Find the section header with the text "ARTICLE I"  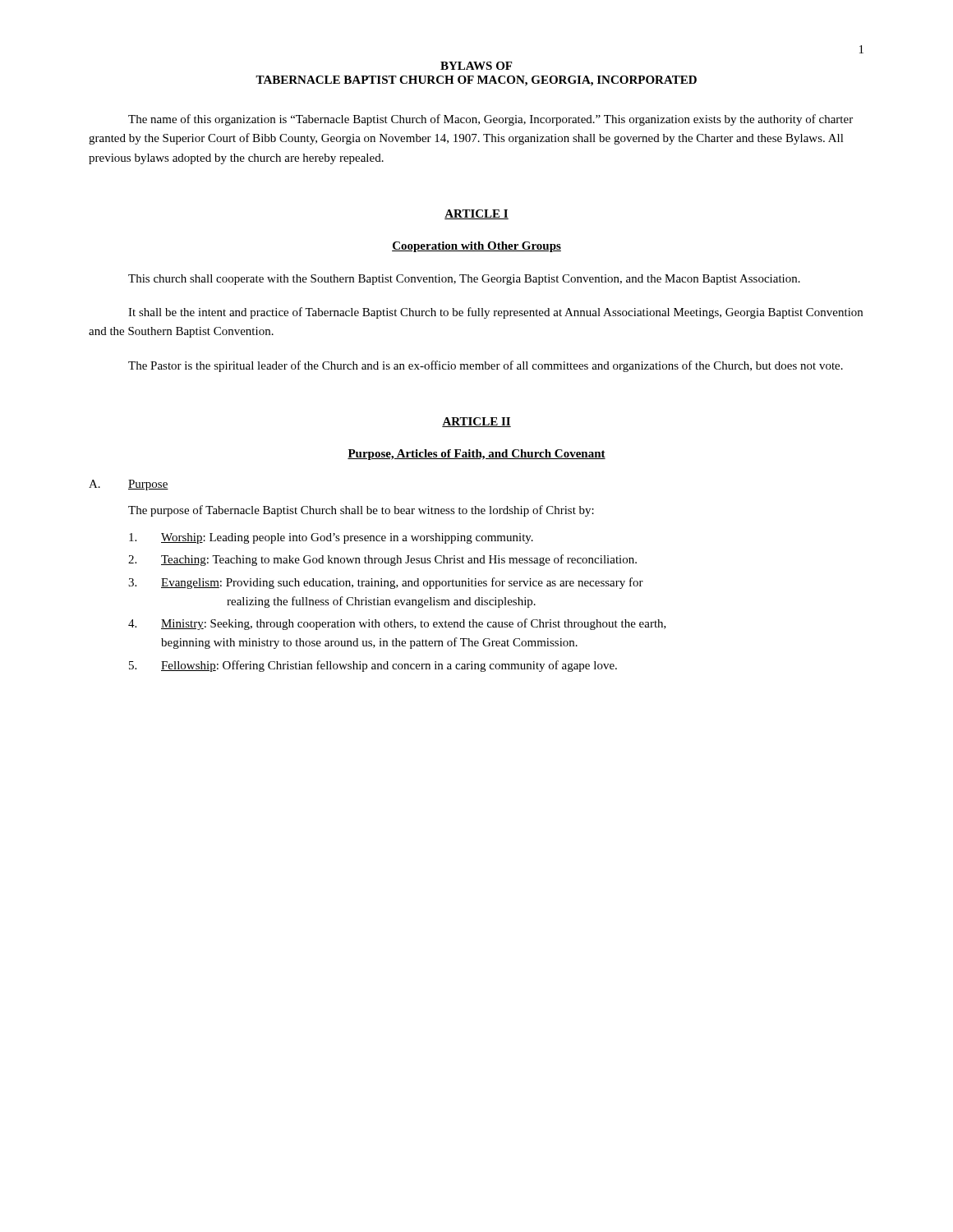(x=476, y=213)
